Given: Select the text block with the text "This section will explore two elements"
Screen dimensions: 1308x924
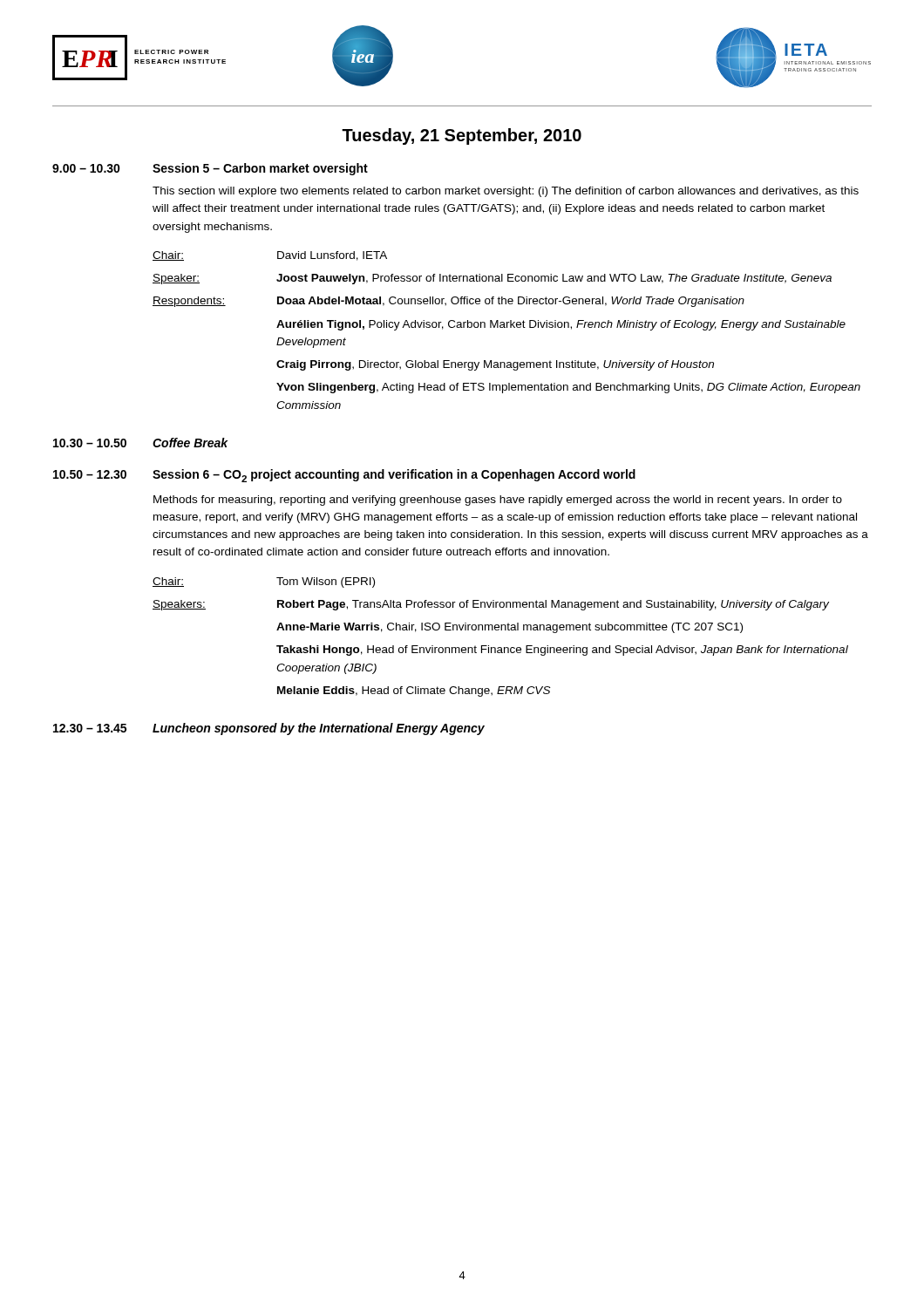Looking at the screenshot, I should click(x=506, y=208).
